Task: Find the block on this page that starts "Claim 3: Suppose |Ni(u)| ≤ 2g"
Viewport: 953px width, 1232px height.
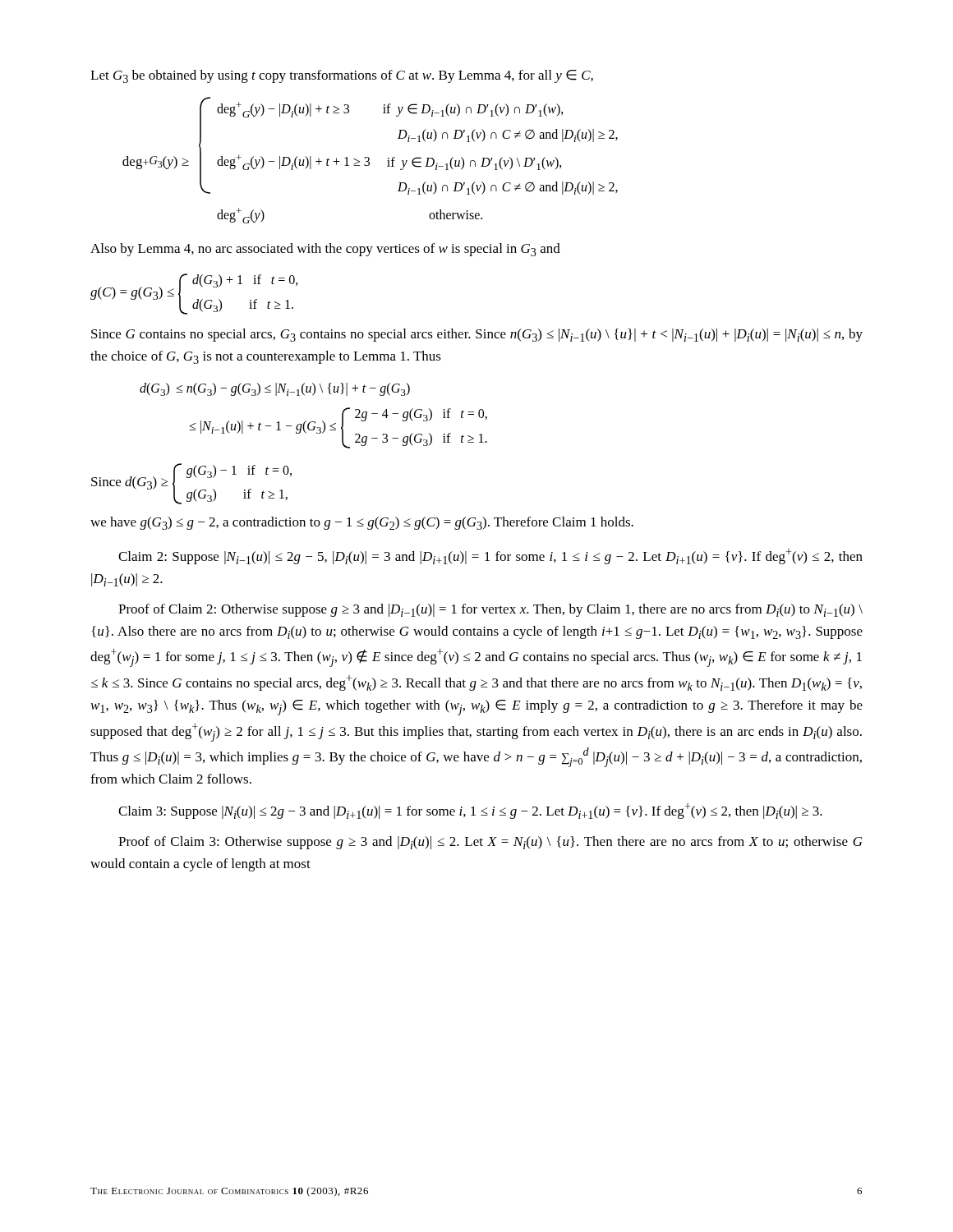Action: [476, 811]
